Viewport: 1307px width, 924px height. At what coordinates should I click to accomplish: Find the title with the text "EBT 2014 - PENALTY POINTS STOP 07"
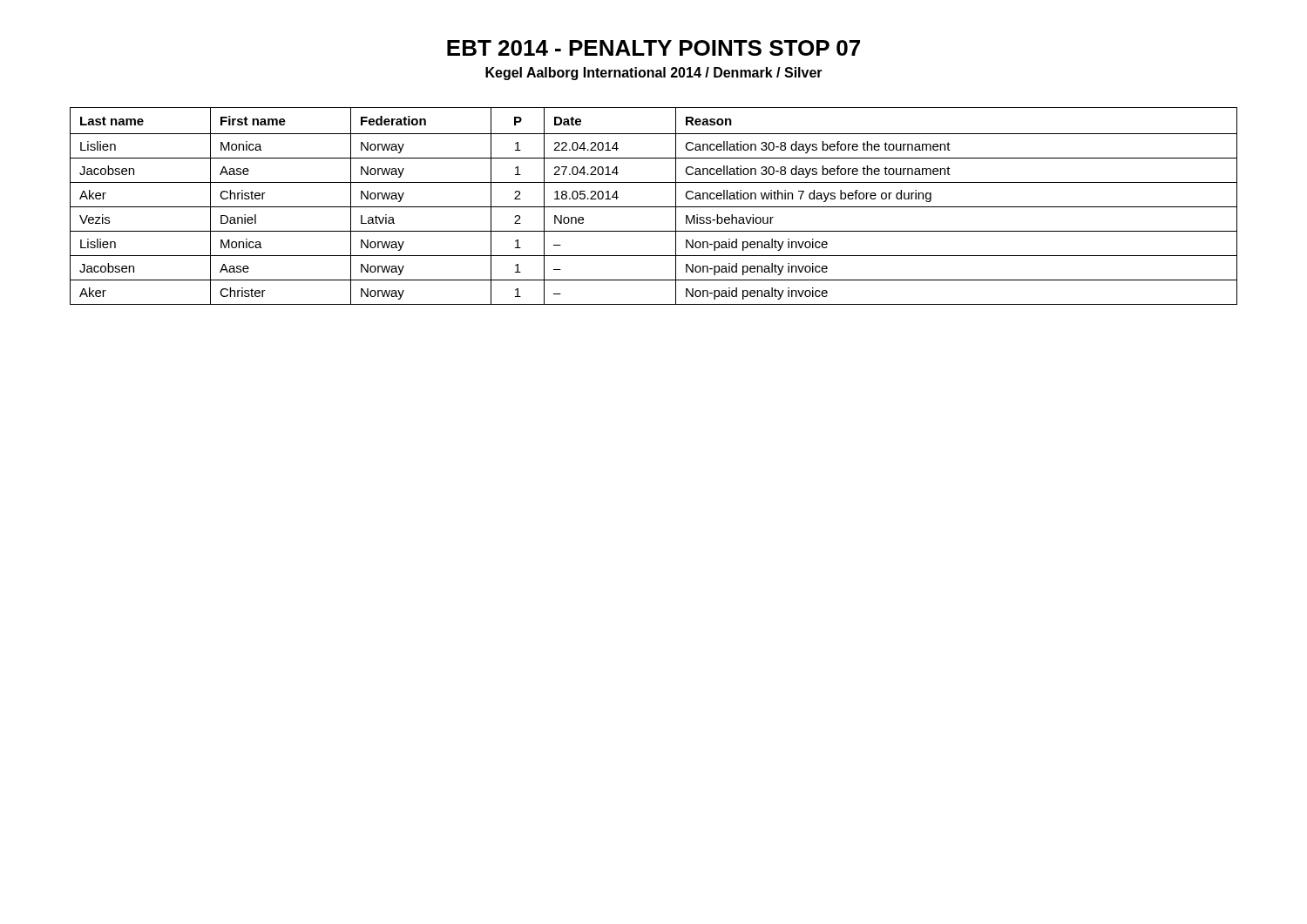click(x=654, y=58)
